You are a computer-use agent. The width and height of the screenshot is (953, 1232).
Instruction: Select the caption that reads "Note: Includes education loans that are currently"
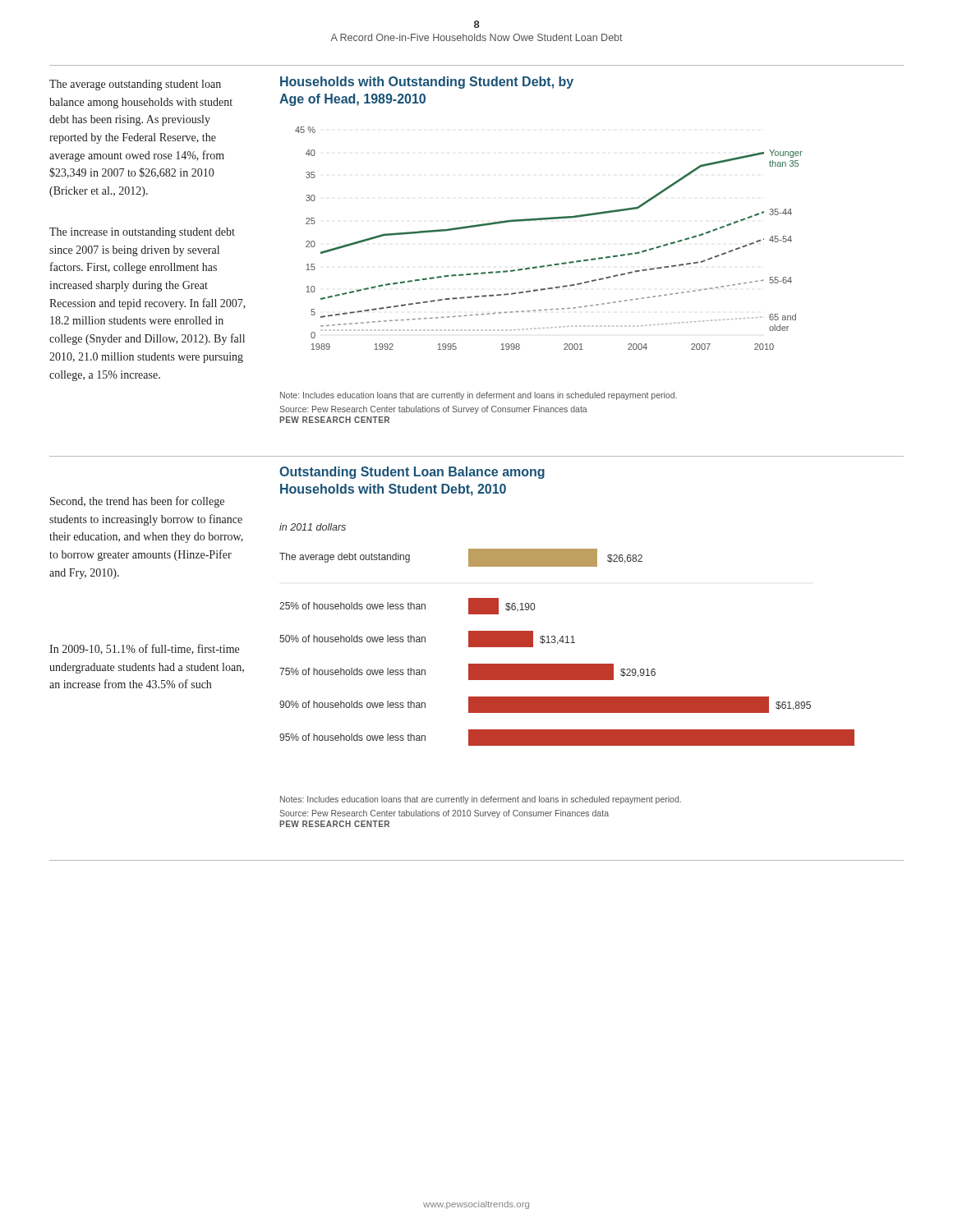(x=550, y=407)
